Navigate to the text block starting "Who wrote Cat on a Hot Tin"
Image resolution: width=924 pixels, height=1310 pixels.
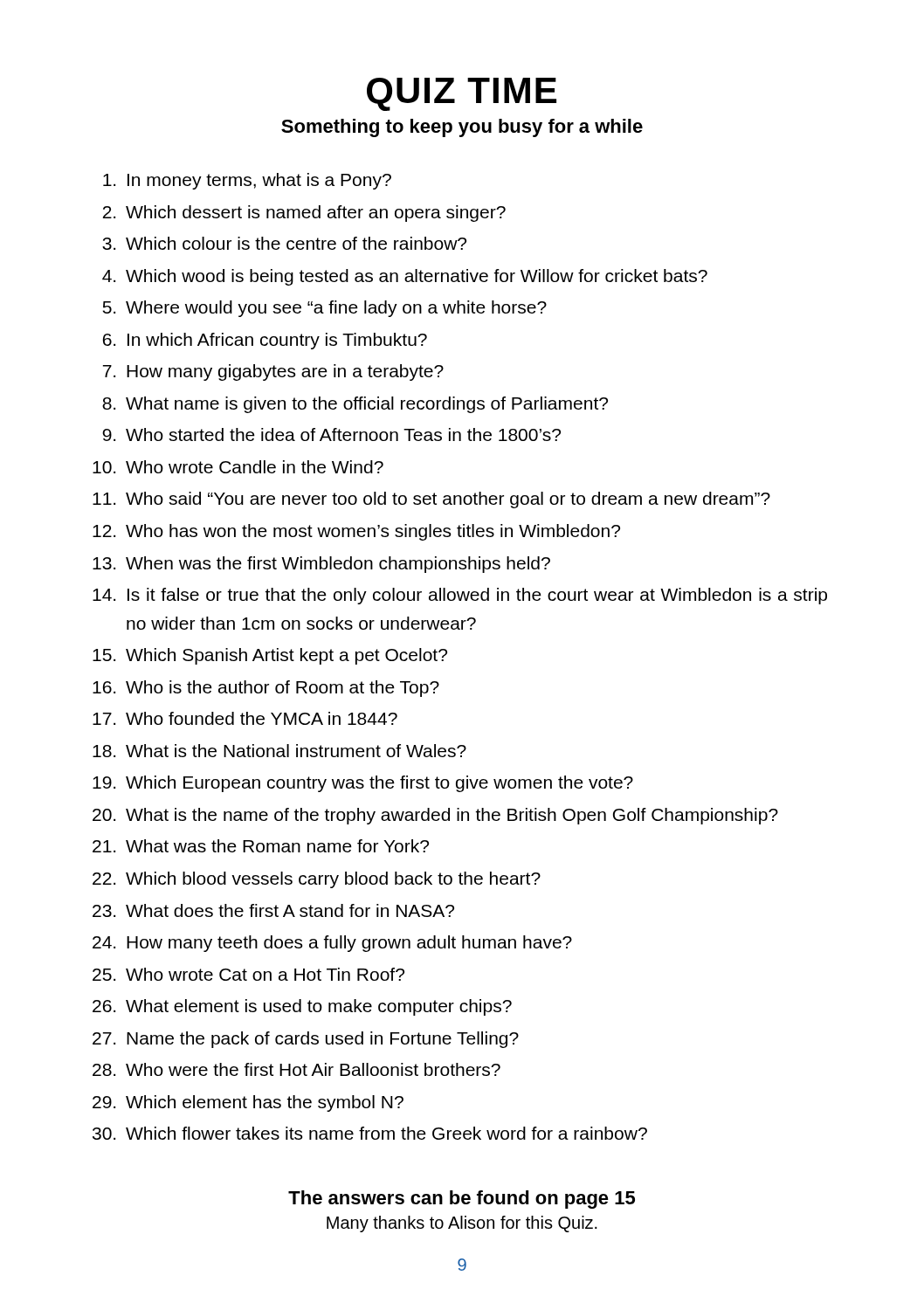265,974
